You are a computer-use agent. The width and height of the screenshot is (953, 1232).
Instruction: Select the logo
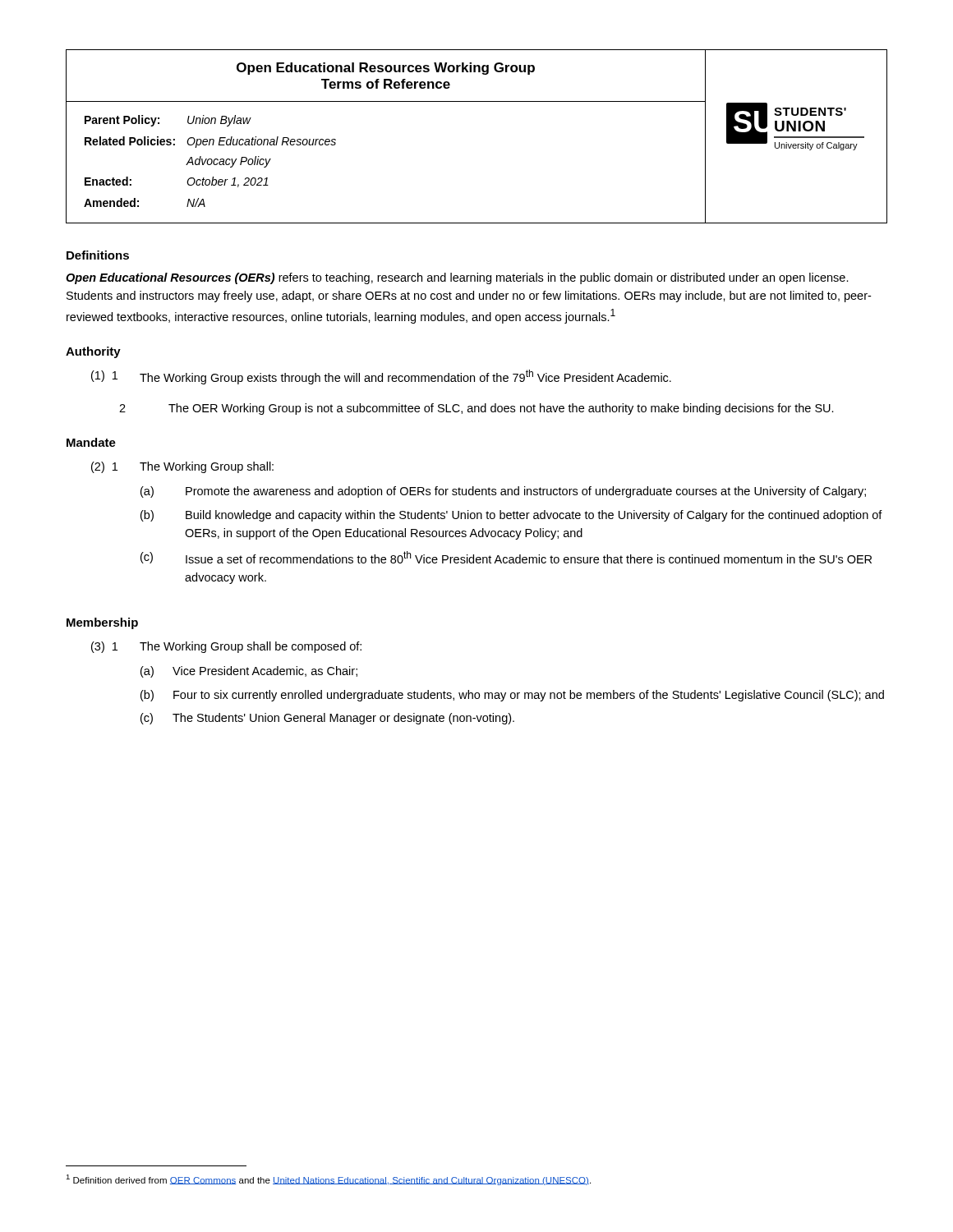pos(796,136)
